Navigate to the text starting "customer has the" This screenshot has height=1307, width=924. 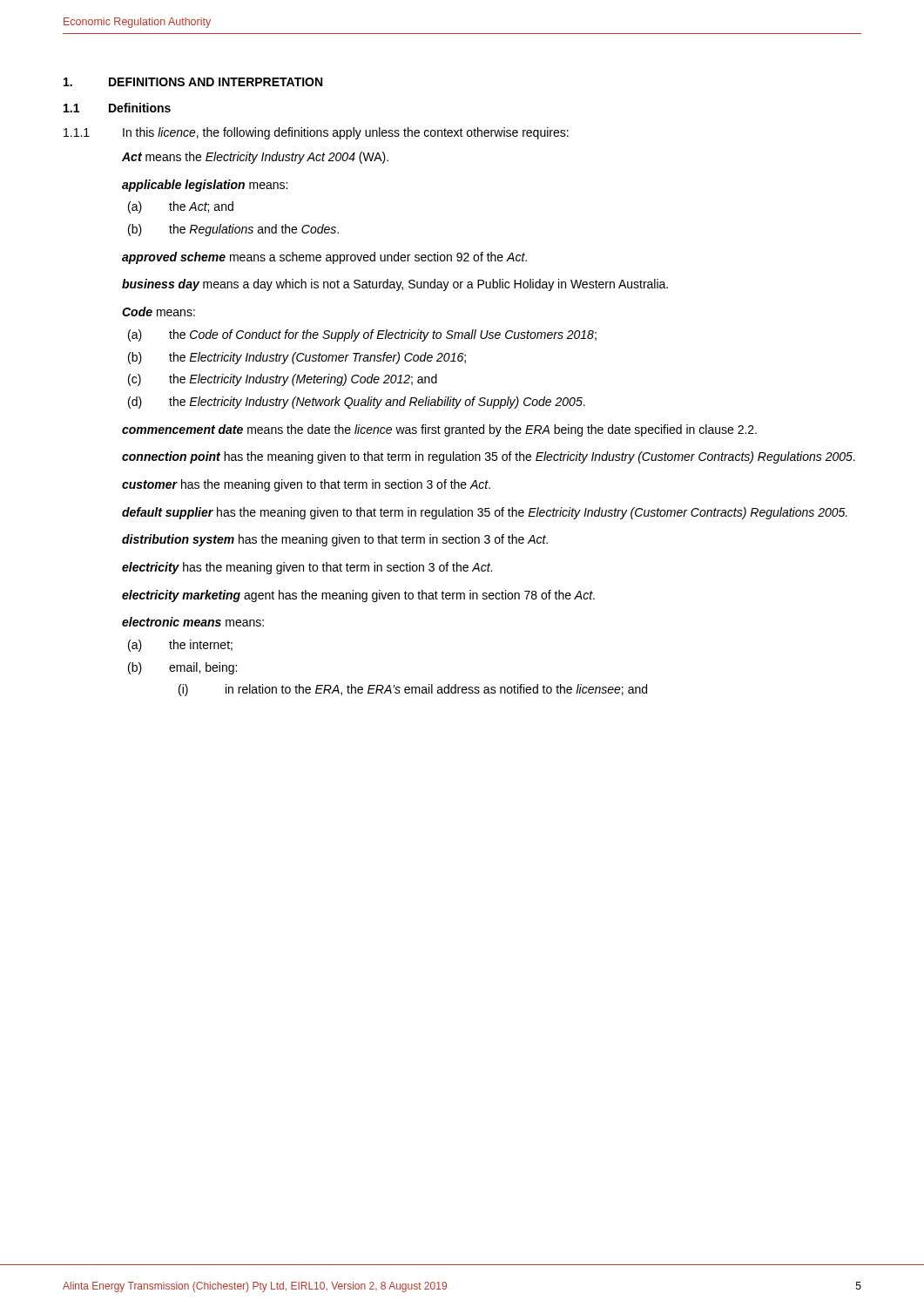[x=307, y=484]
